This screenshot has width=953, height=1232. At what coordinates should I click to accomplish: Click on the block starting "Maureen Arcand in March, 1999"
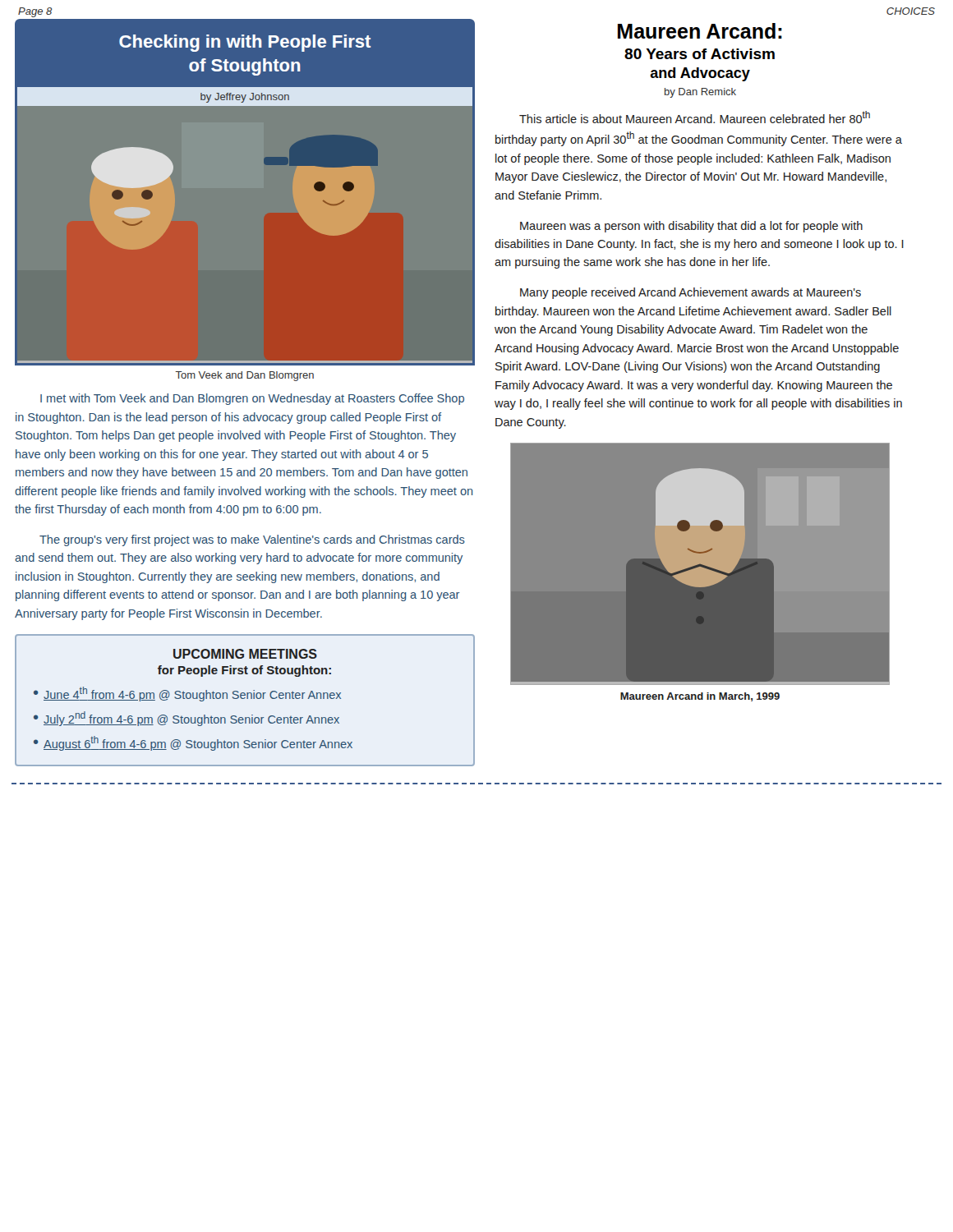tap(700, 696)
